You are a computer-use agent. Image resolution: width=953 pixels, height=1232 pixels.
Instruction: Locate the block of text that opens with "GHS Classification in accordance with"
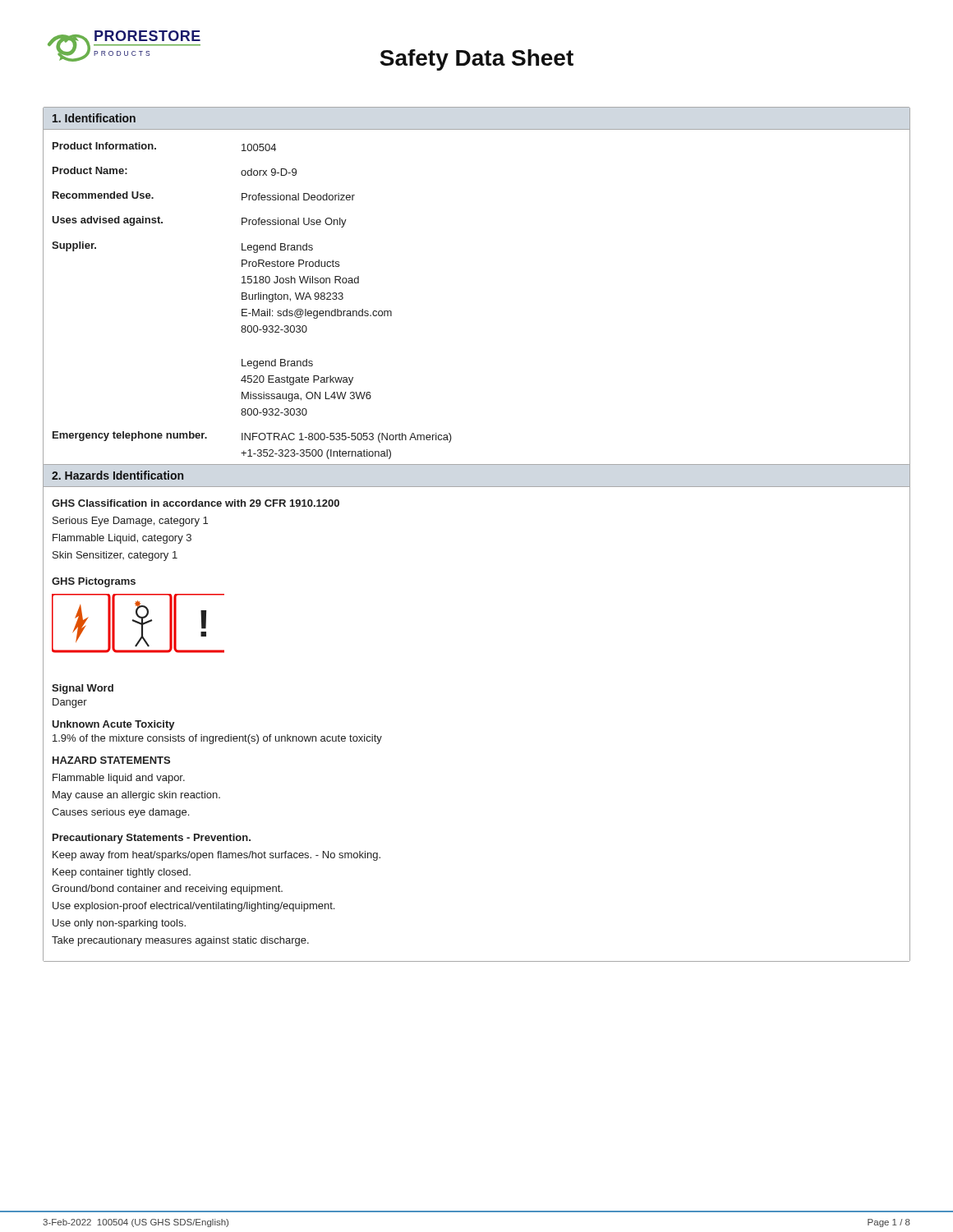(x=196, y=503)
